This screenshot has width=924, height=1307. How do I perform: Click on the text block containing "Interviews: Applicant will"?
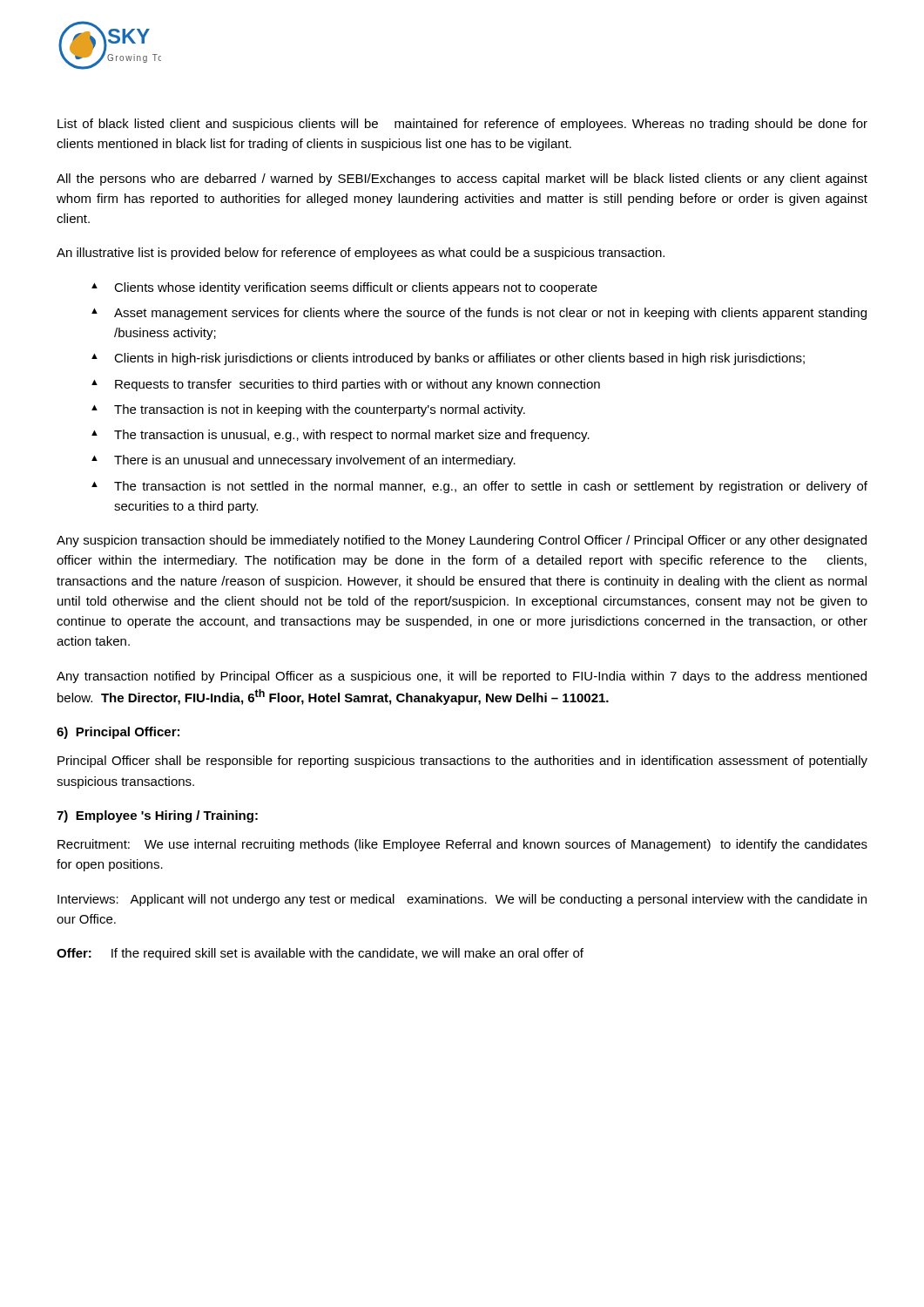tap(462, 909)
